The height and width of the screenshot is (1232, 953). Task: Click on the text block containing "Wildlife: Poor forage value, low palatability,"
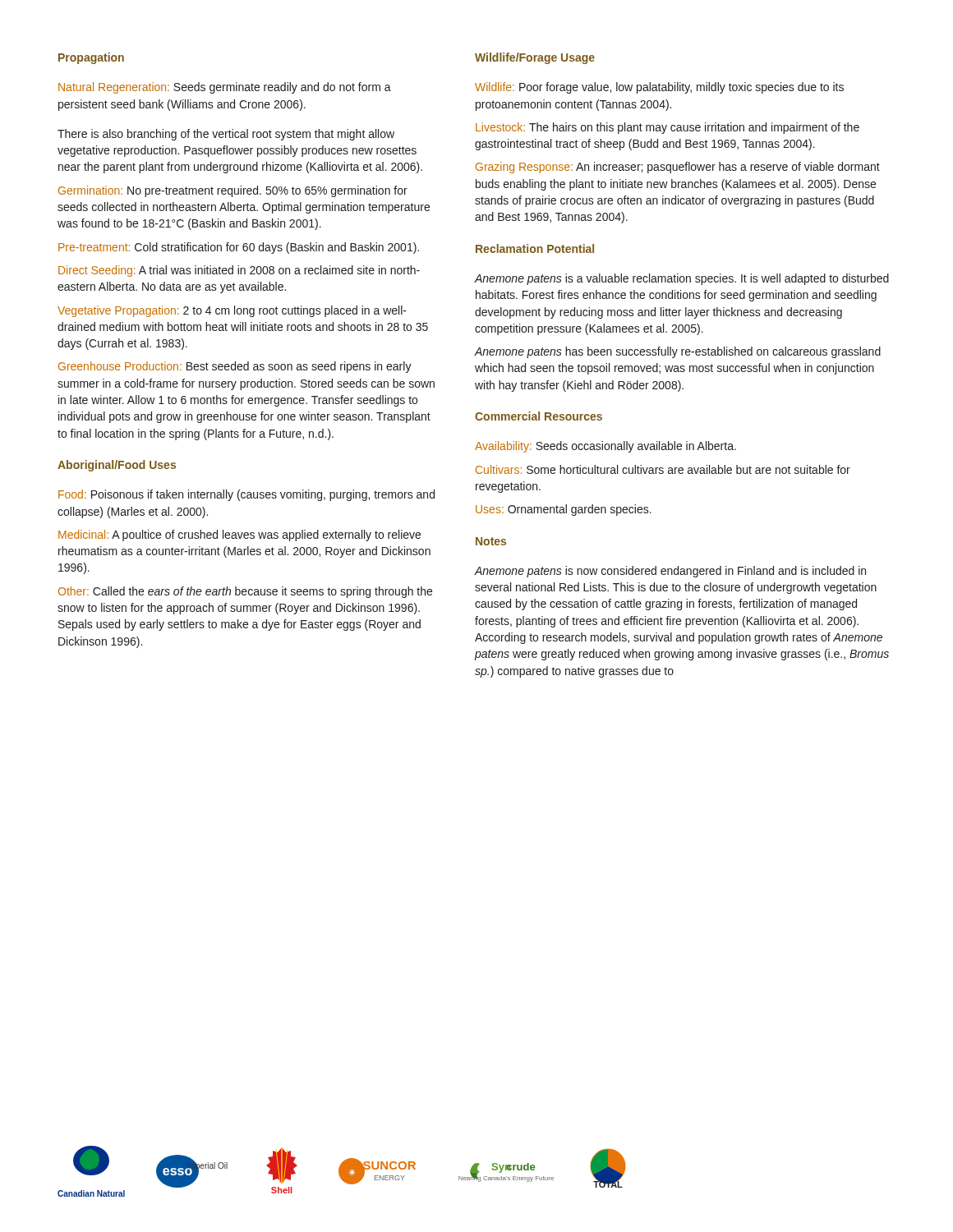click(x=685, y=96)
